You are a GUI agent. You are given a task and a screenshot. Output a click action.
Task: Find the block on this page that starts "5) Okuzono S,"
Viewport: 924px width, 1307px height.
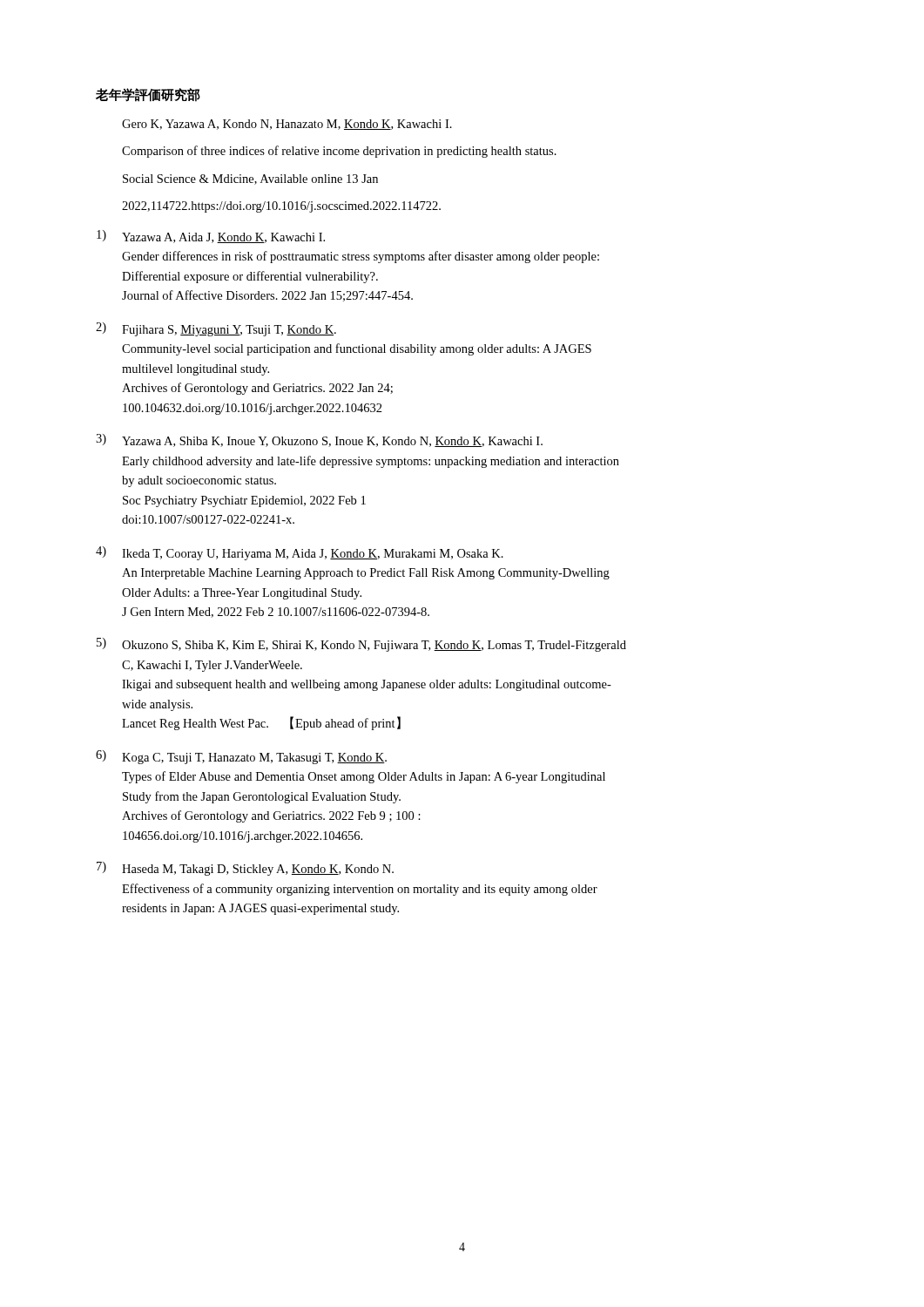click(x=475, y=685)
